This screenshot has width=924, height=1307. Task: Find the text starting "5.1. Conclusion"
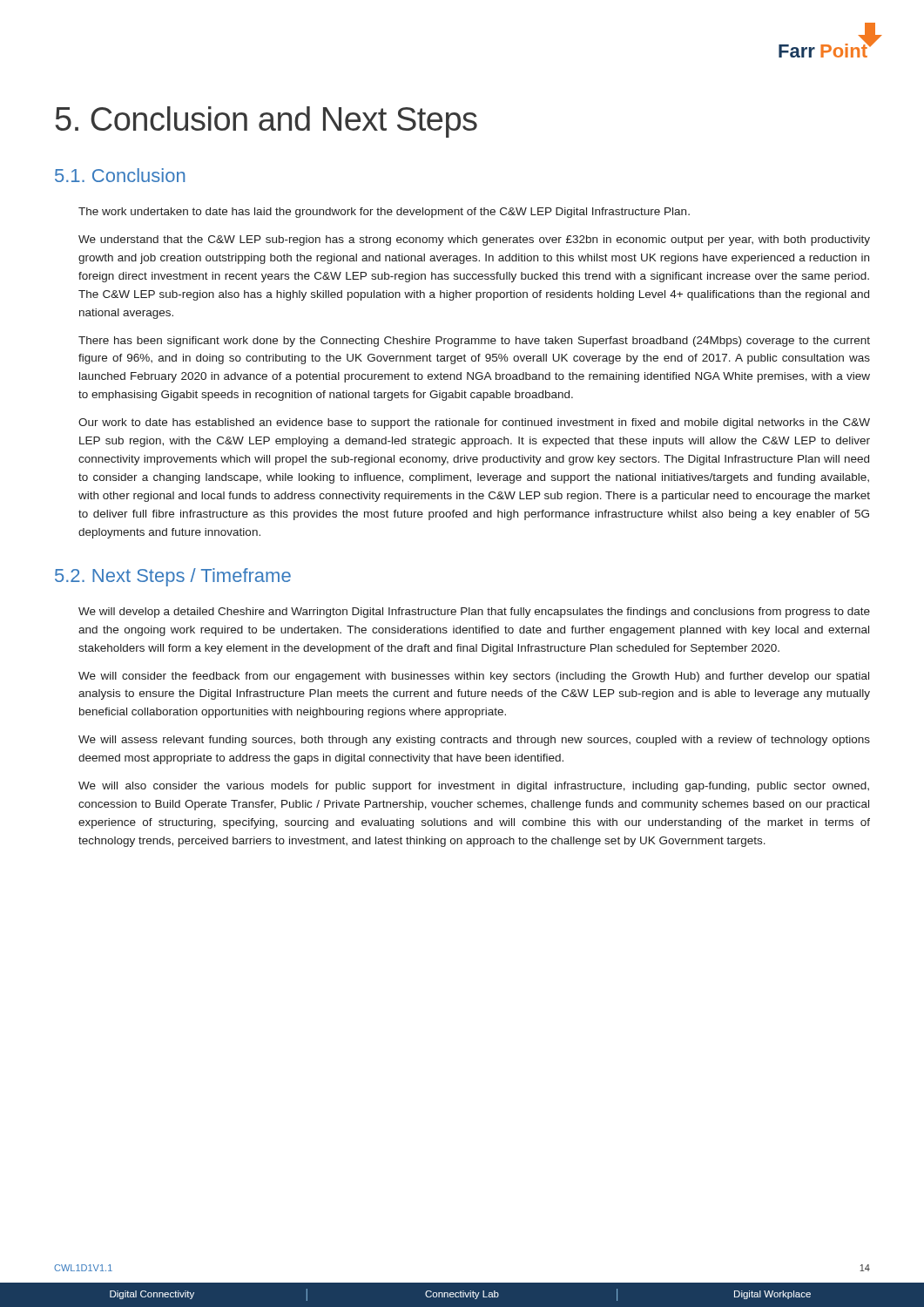[x=120, y=175]
